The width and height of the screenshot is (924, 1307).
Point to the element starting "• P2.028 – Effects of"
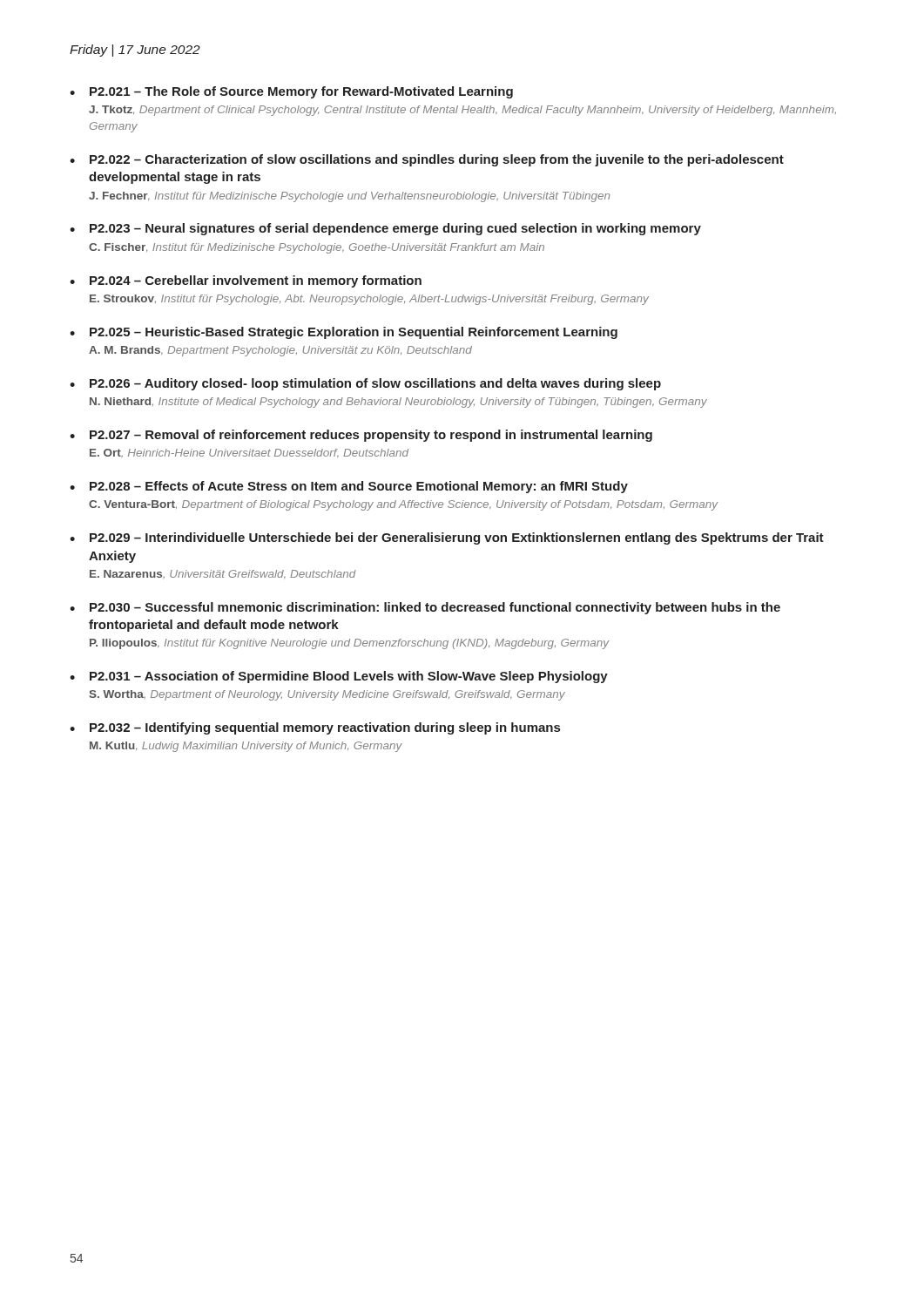[462, 495]
